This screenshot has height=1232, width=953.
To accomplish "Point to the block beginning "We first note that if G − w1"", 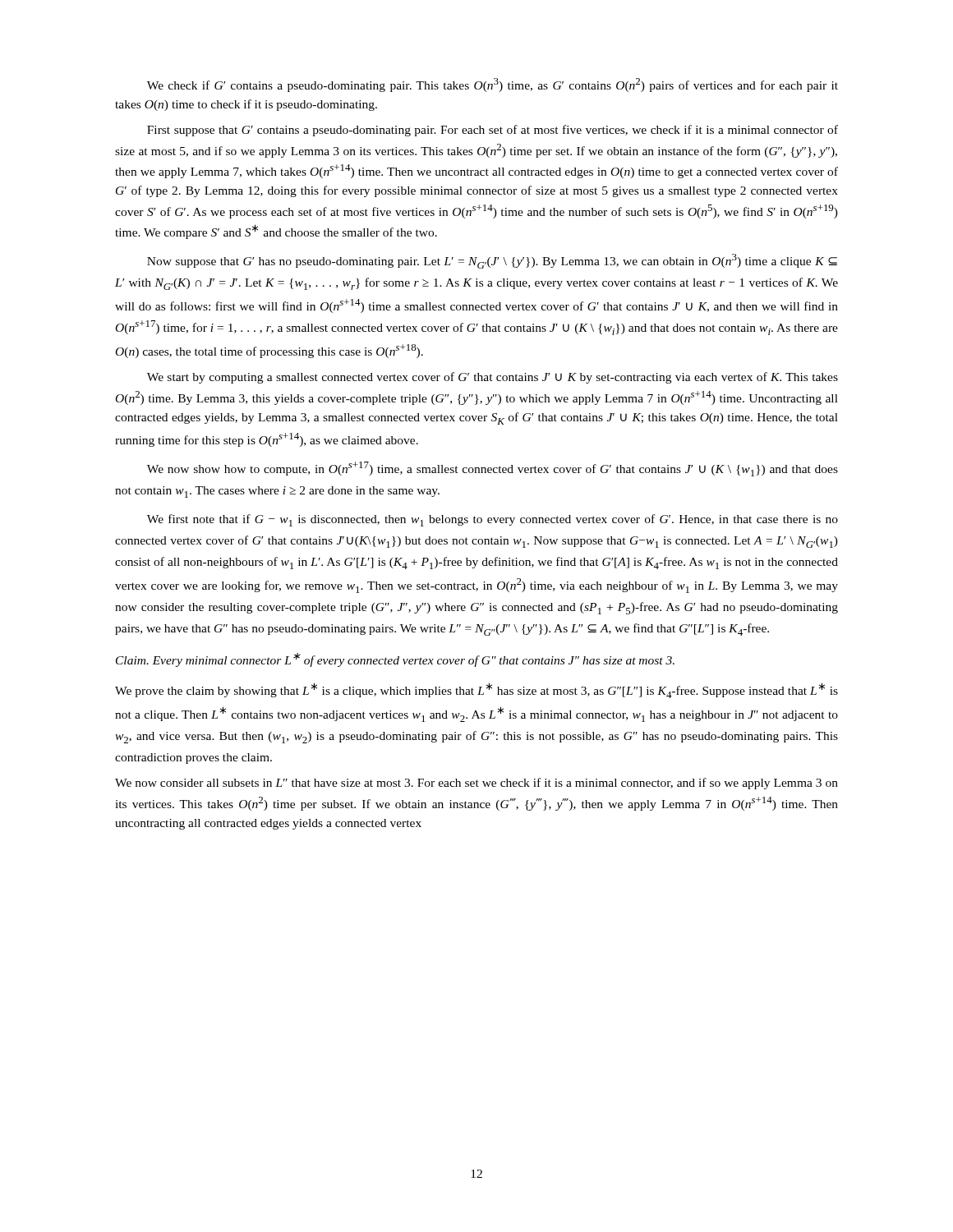I will [x=476, y=575].
